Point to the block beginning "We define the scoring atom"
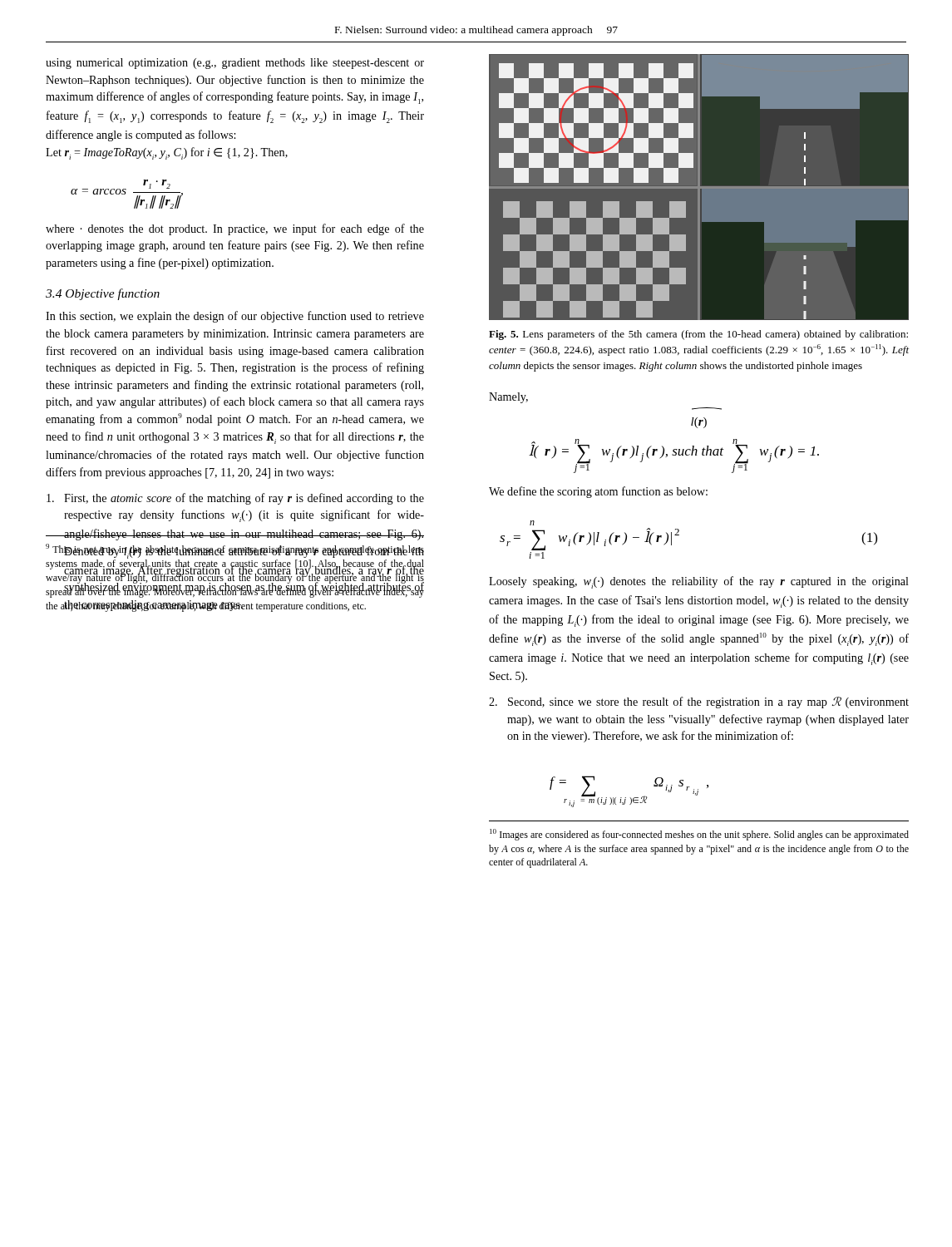The width and height of the screenshot is (952, 1247). click(599, 492)
